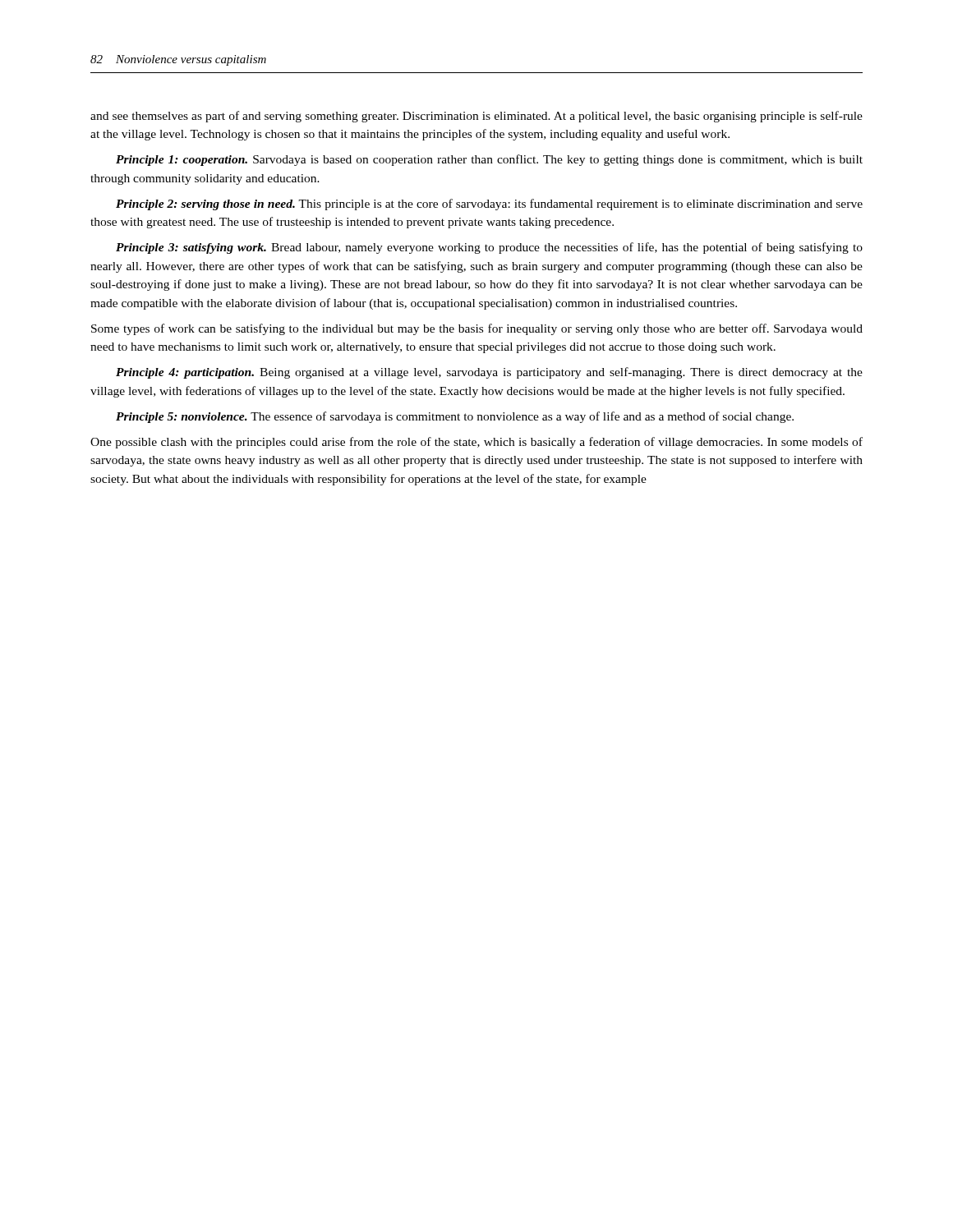Where is the passage that starts "Principle 2: serving those in"?

[476, 213]
